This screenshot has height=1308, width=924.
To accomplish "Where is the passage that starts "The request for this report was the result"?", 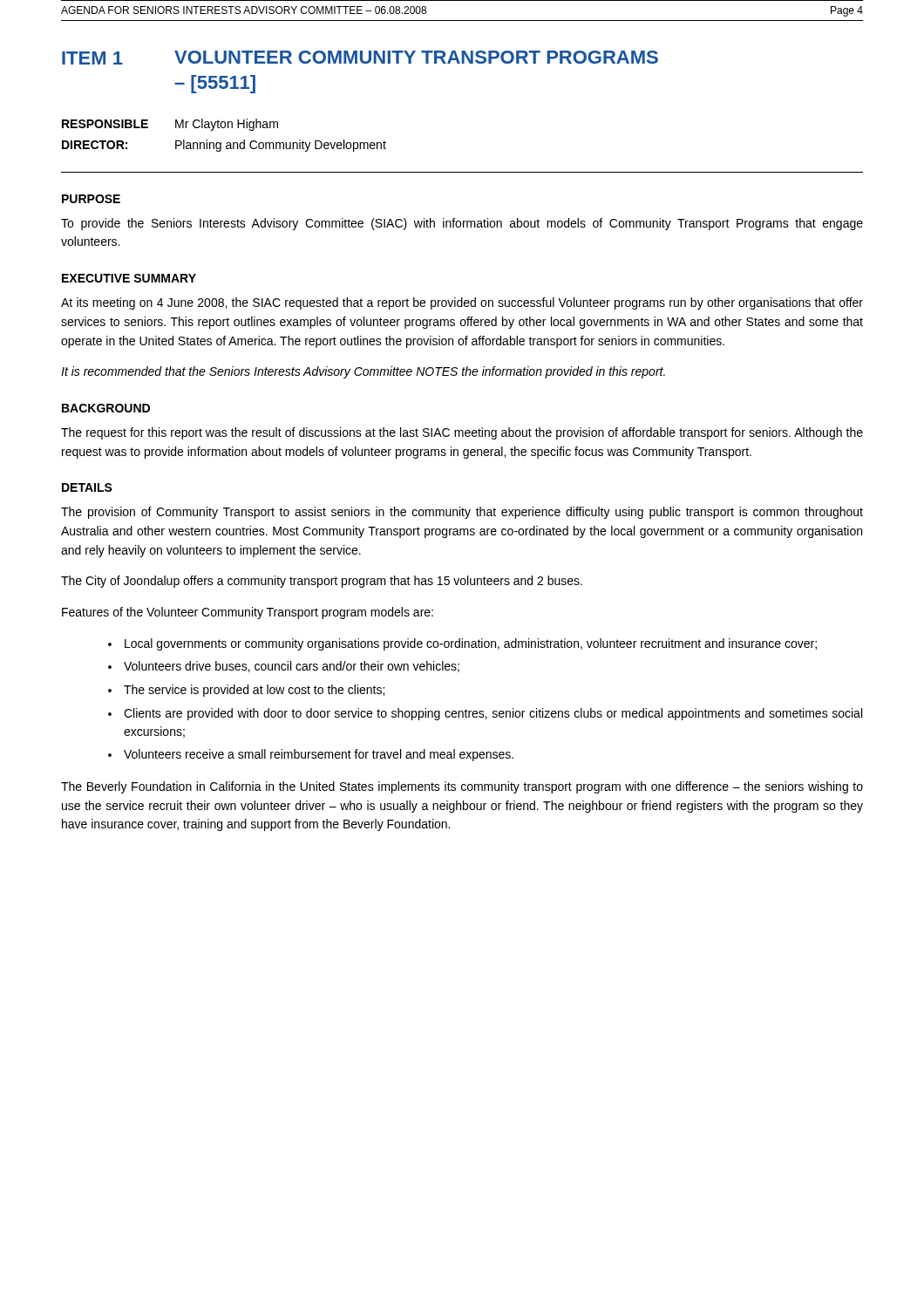I will tap(462, 442).
